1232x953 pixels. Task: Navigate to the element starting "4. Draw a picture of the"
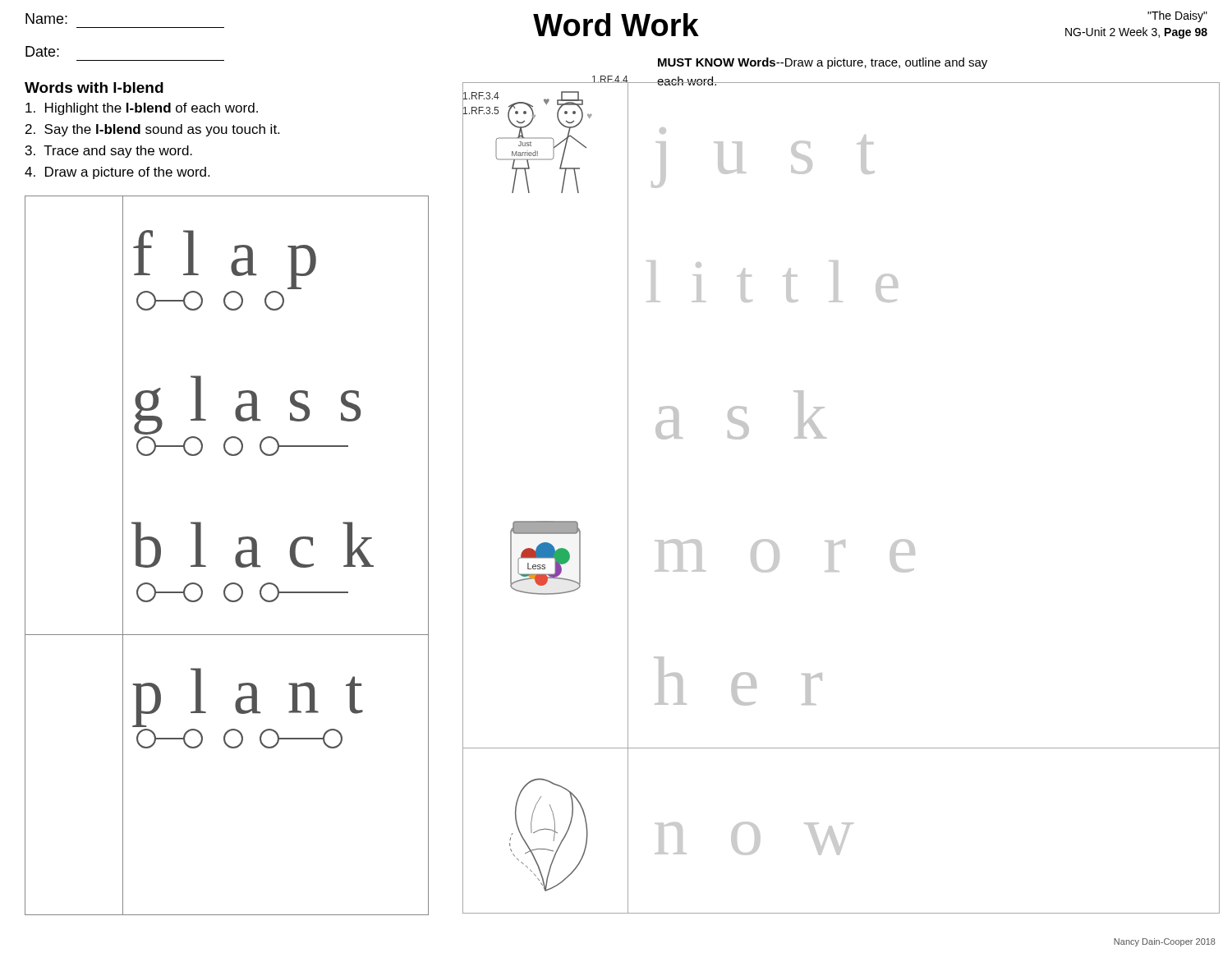coord(118,172)
